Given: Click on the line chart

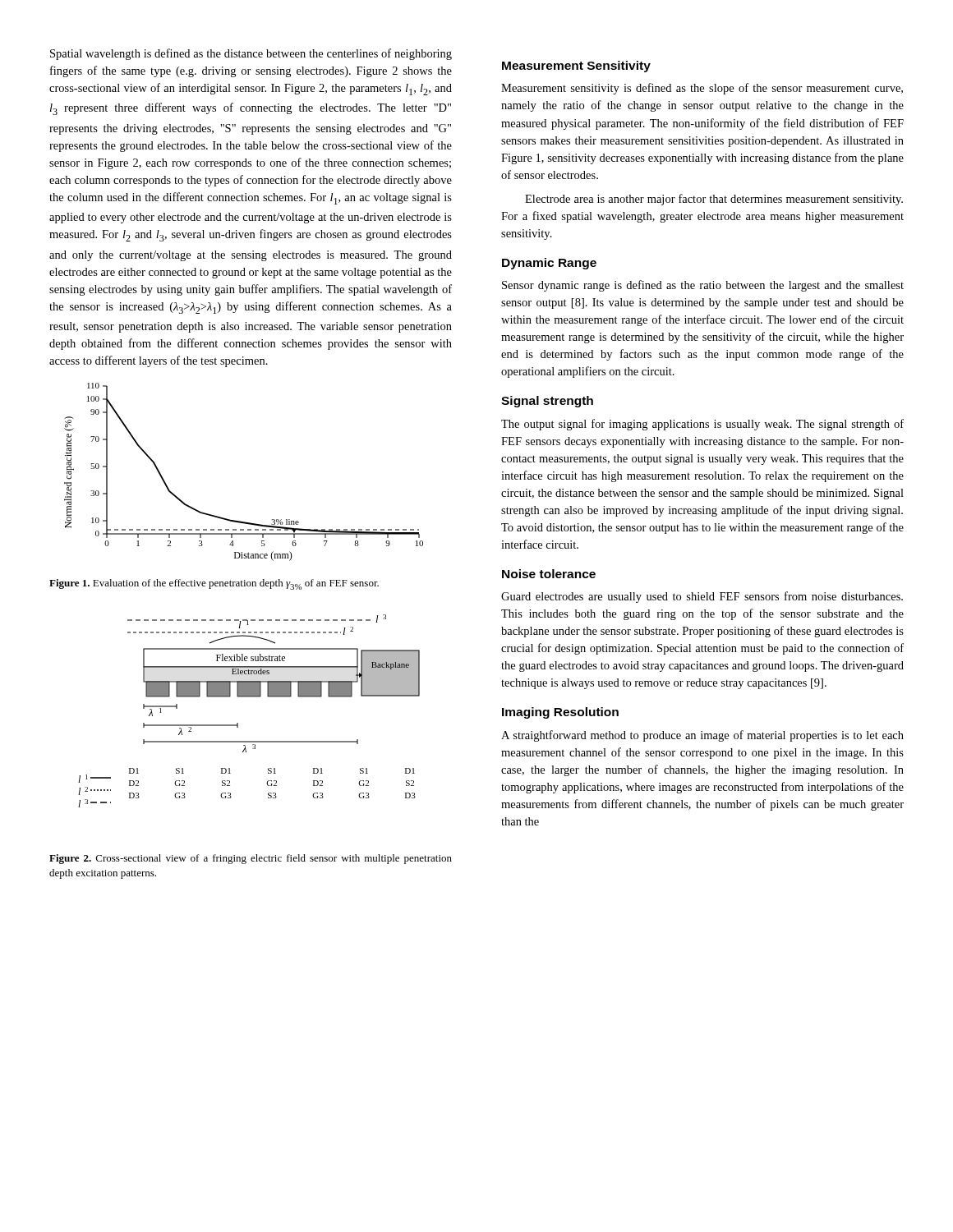Looking at the screenshot, I should pos(251,475).
